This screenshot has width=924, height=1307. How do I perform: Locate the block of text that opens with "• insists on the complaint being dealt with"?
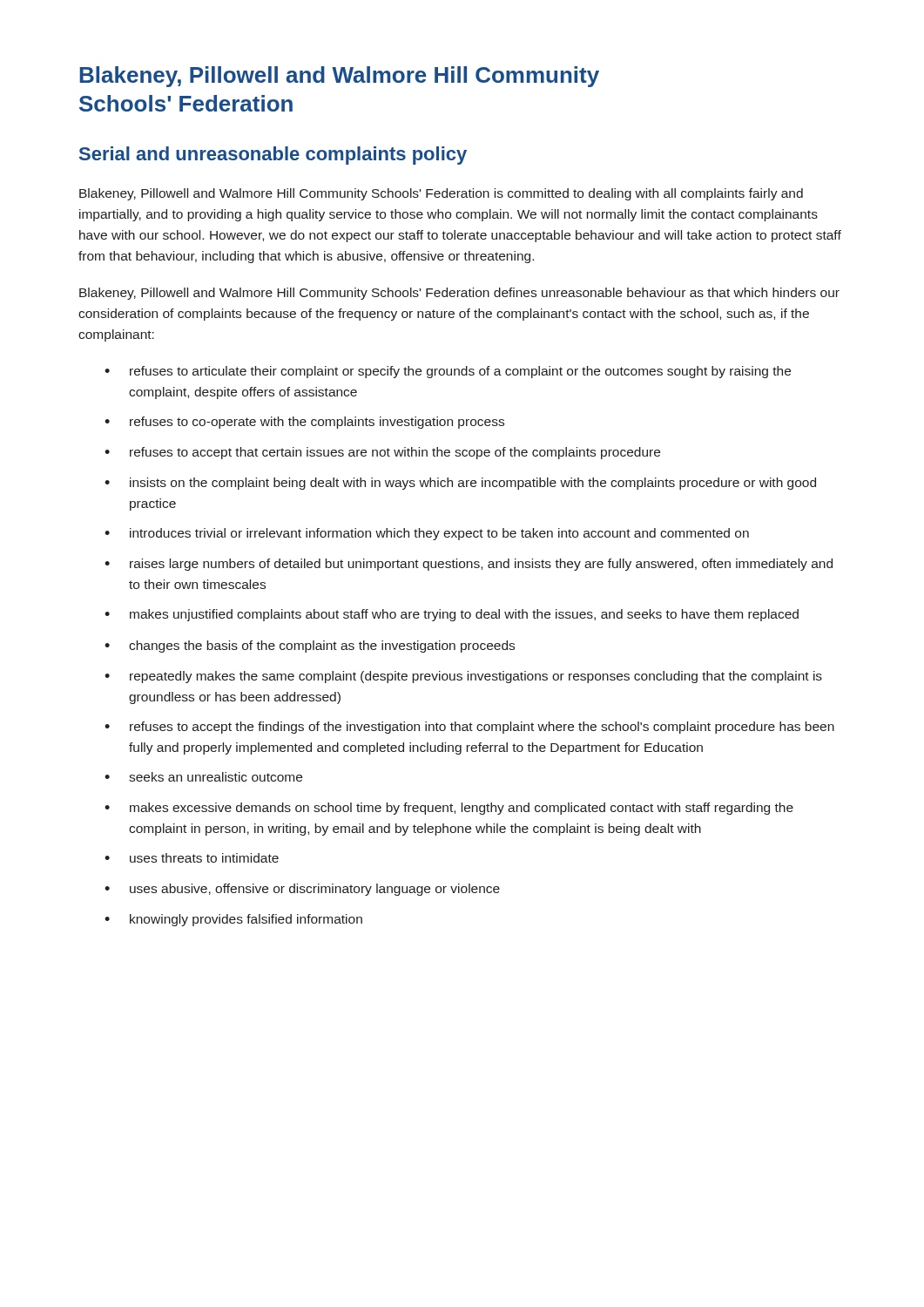pos(475,493)
